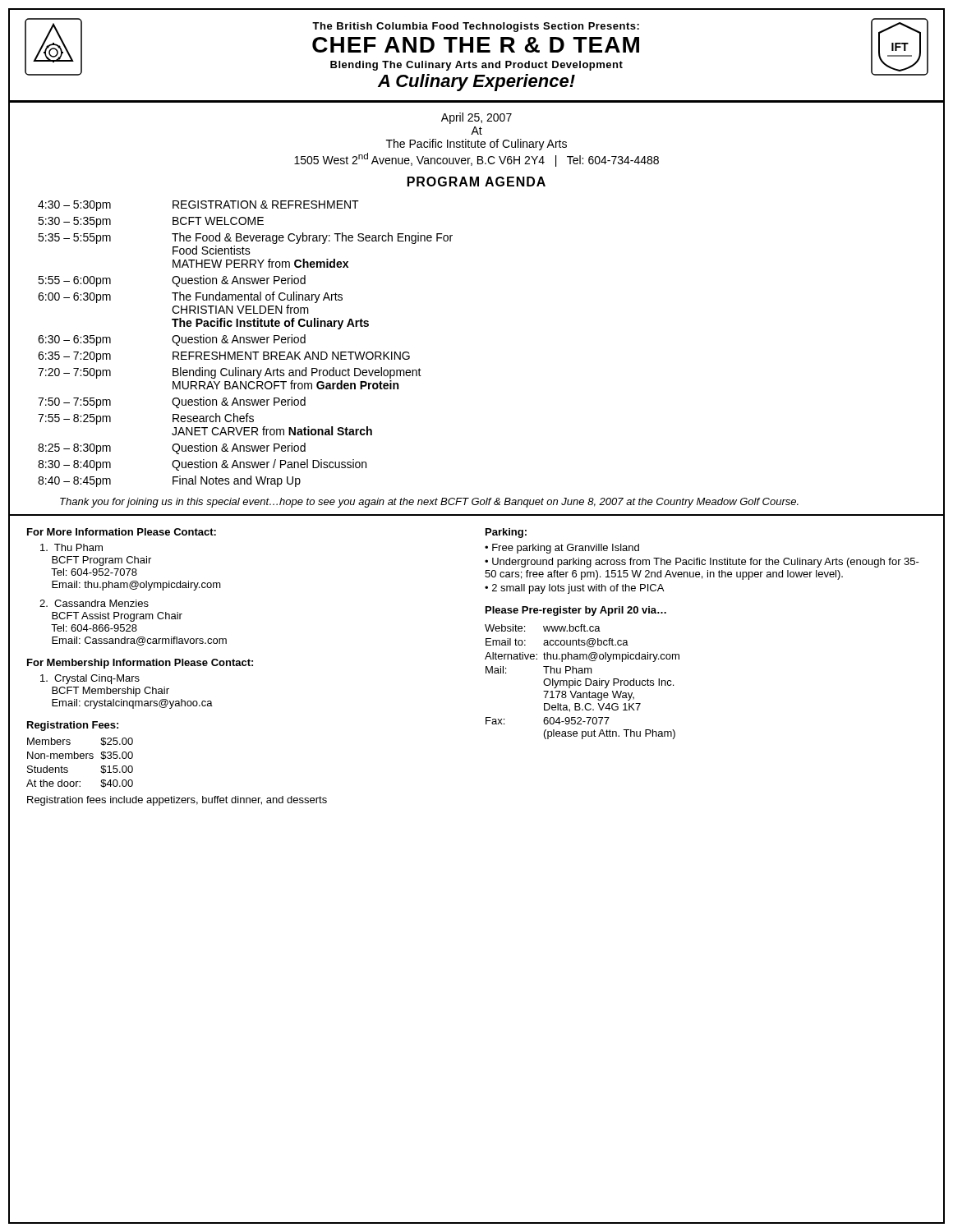Select the list item that says "6:30 – 6:35pm Question"
The image size is (953, 1232).
[x=172, y=340]
